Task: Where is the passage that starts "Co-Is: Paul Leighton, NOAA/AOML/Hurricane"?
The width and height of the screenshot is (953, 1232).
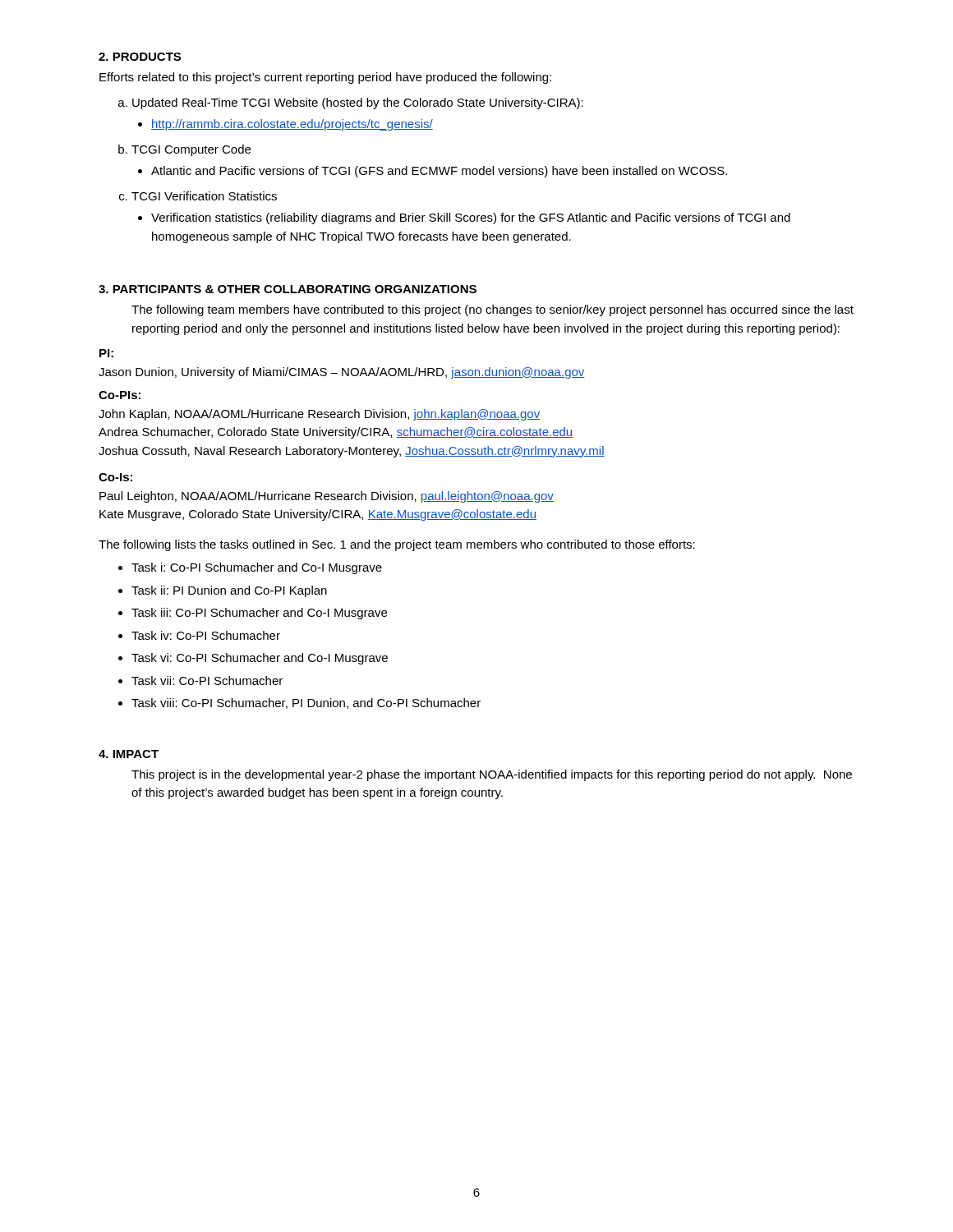Action: pos(326,495)
